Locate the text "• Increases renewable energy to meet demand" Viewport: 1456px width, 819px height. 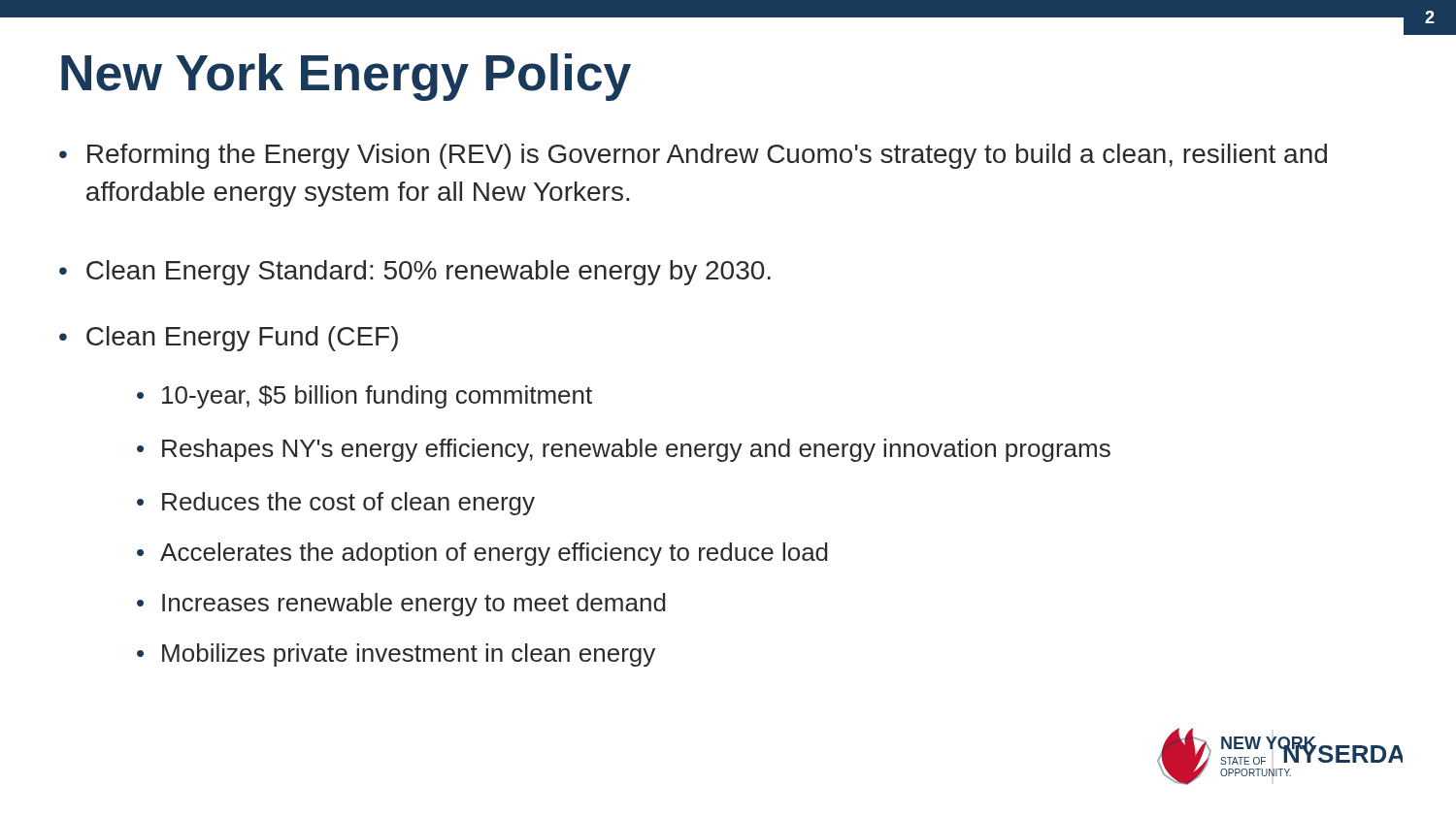click(401, 603)
